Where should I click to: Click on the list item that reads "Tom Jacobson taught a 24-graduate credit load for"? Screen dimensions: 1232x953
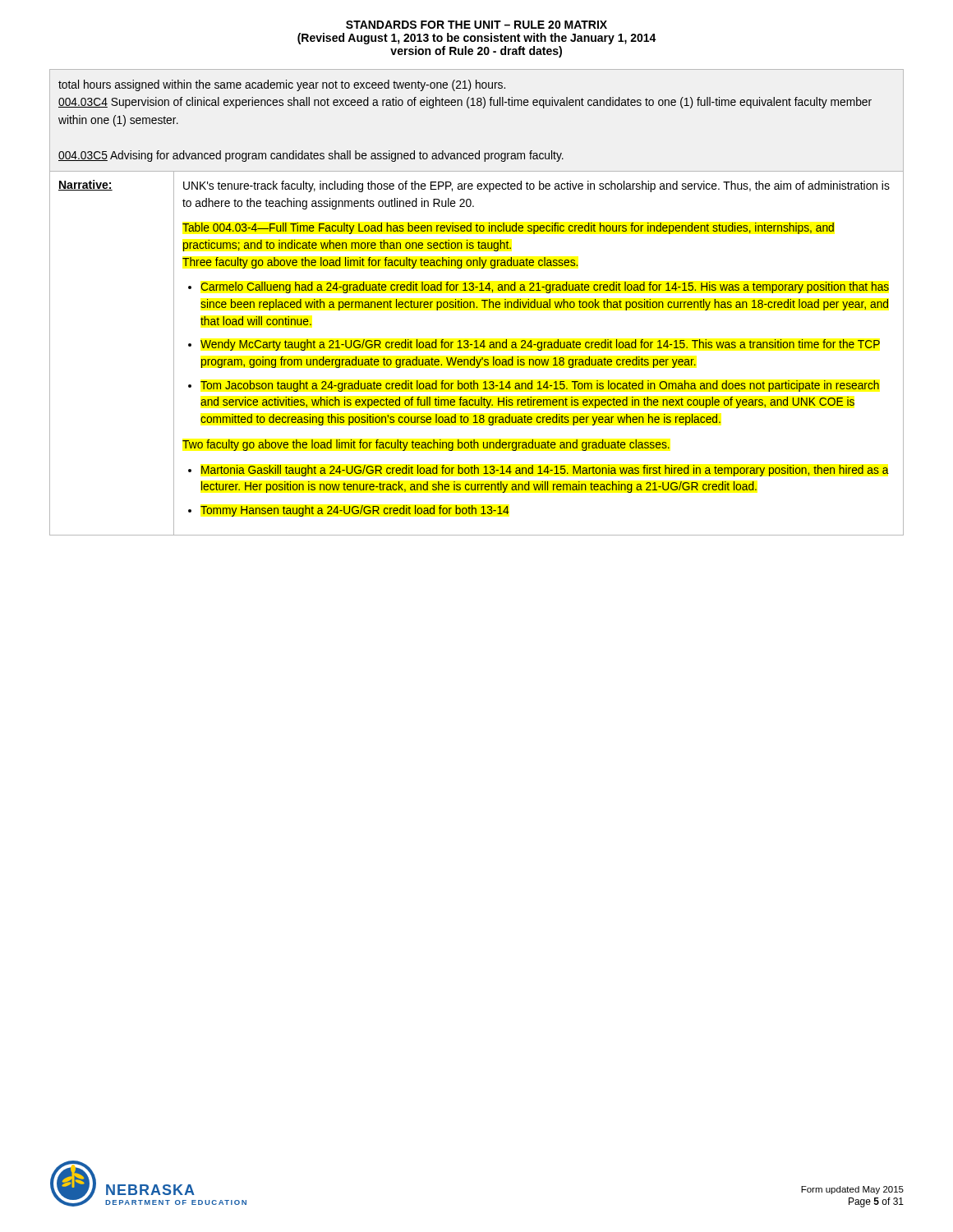(540, 402)
